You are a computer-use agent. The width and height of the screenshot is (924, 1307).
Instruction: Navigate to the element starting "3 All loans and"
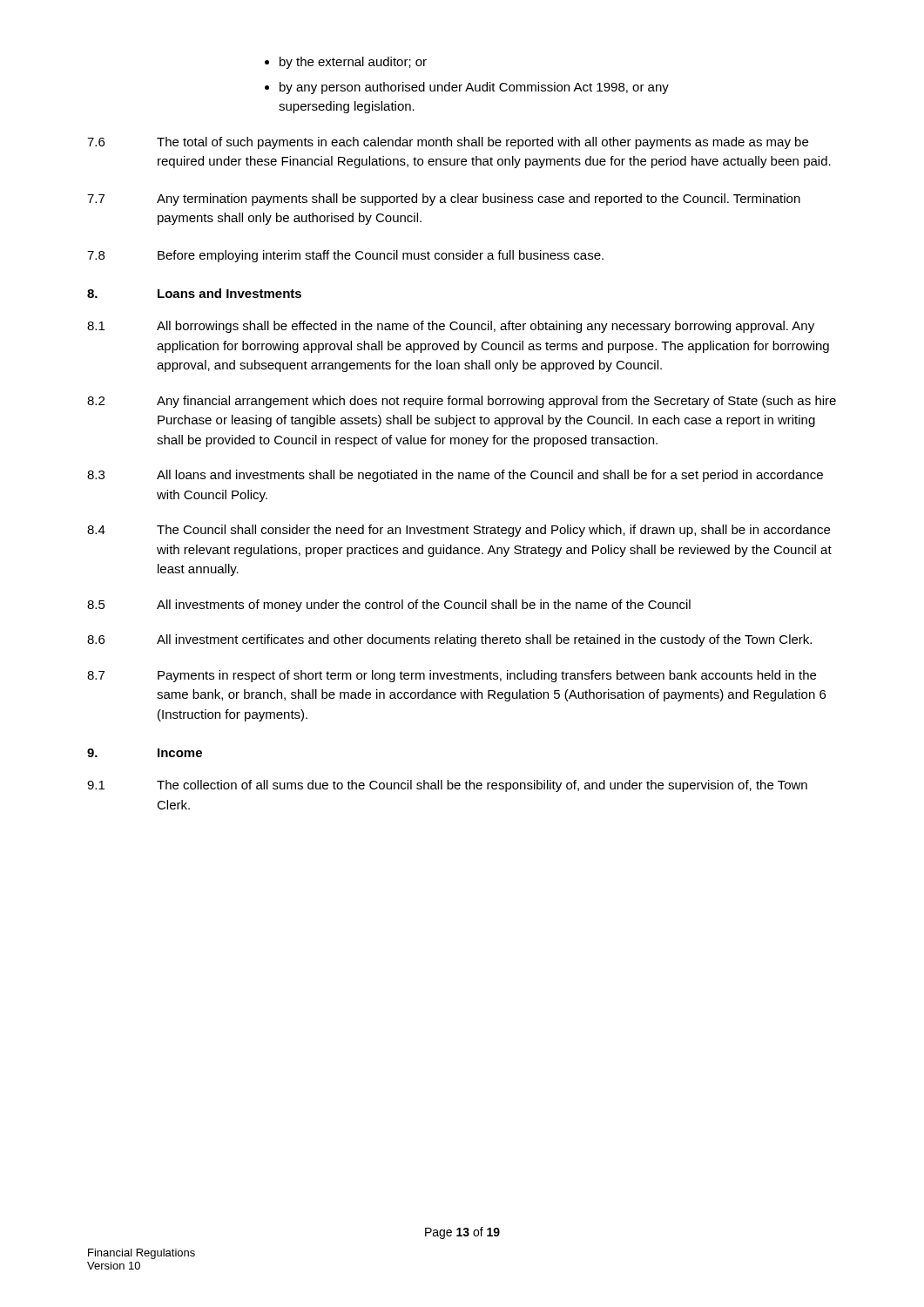click(x=462, y=485)
